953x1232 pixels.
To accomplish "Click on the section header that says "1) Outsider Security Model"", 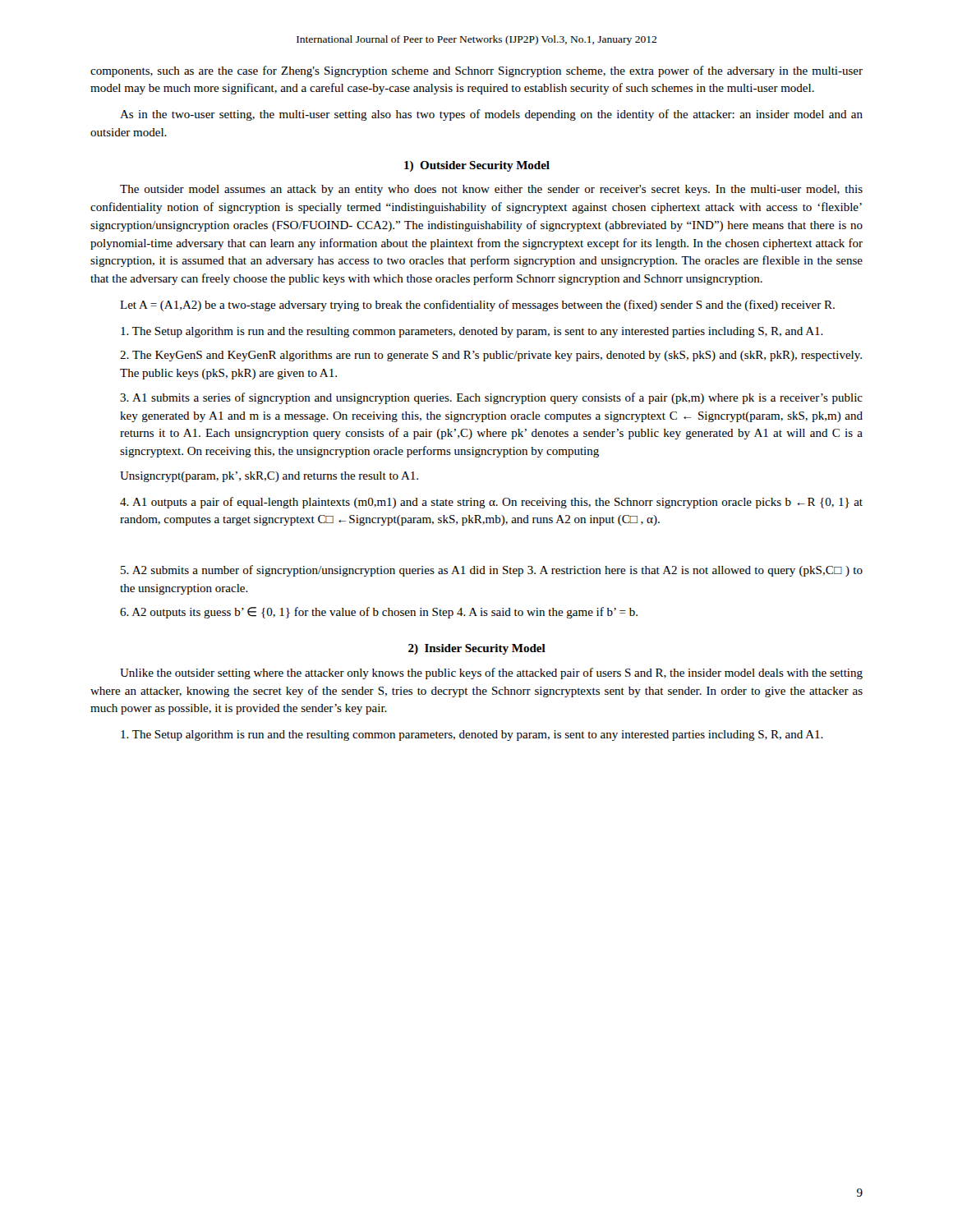I will coord(476,165).
